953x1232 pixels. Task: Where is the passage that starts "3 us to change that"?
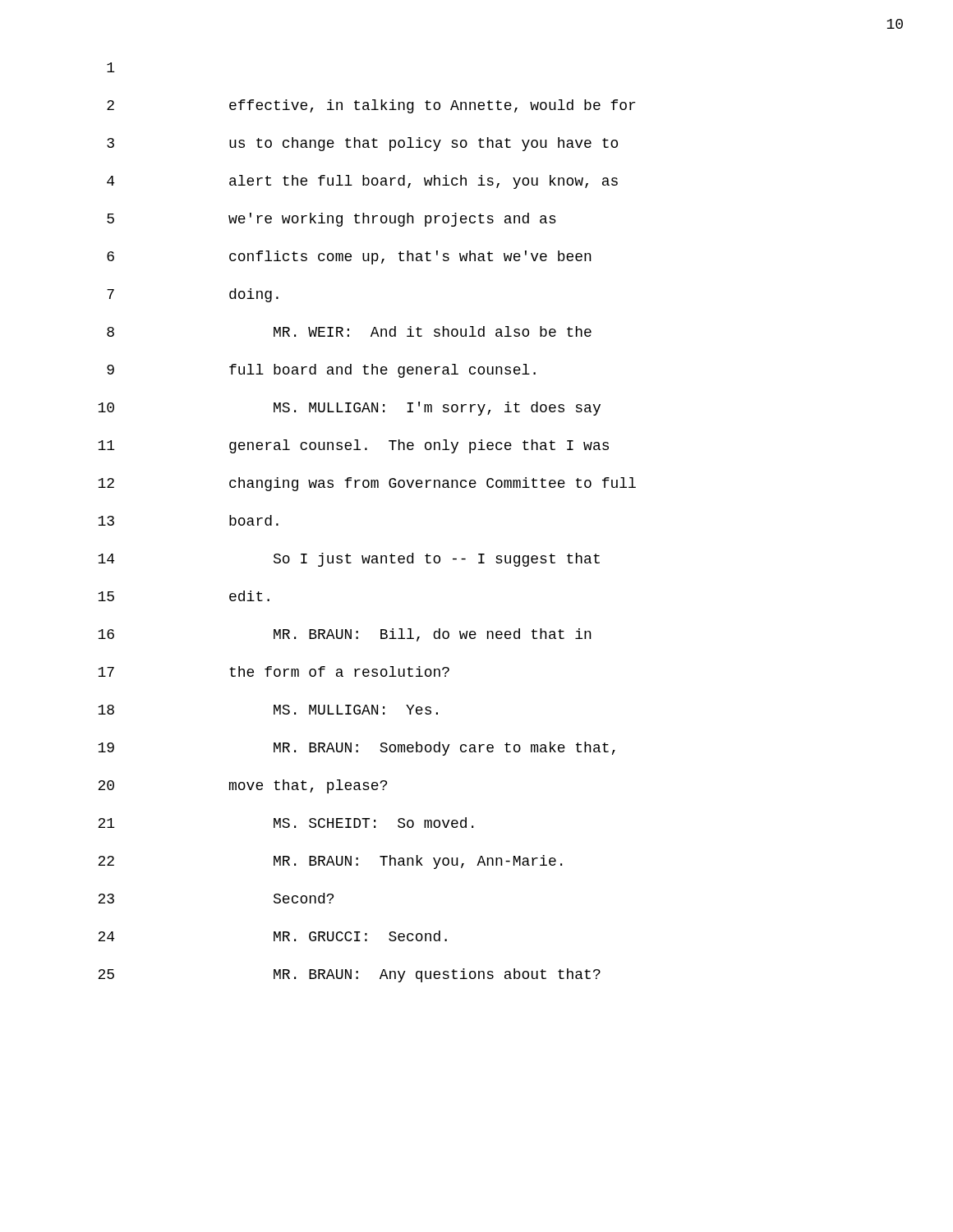click(x=334, y=144)
